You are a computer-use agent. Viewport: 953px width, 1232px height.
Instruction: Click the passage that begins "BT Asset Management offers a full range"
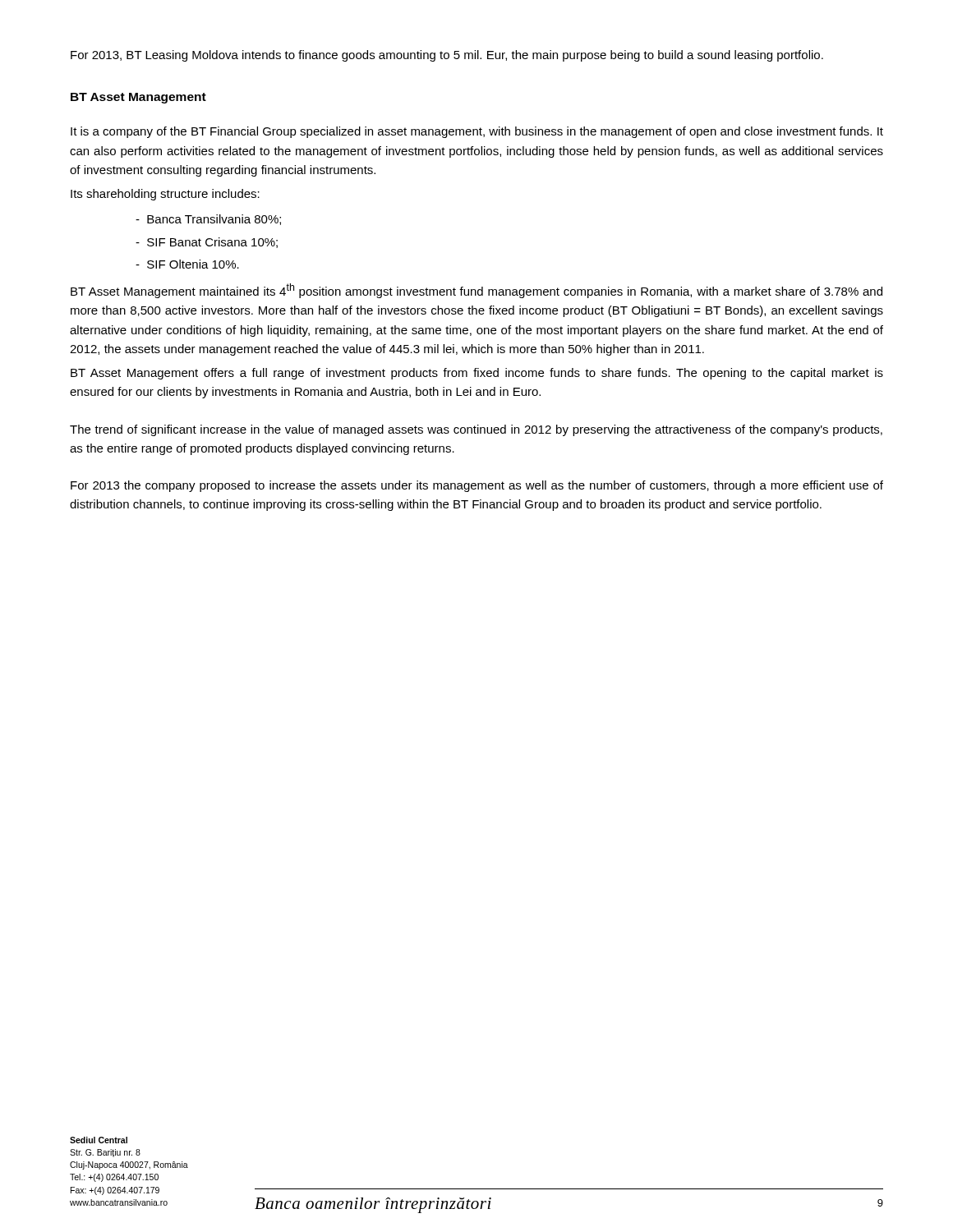pyautogui.click(x=476, y=382)
